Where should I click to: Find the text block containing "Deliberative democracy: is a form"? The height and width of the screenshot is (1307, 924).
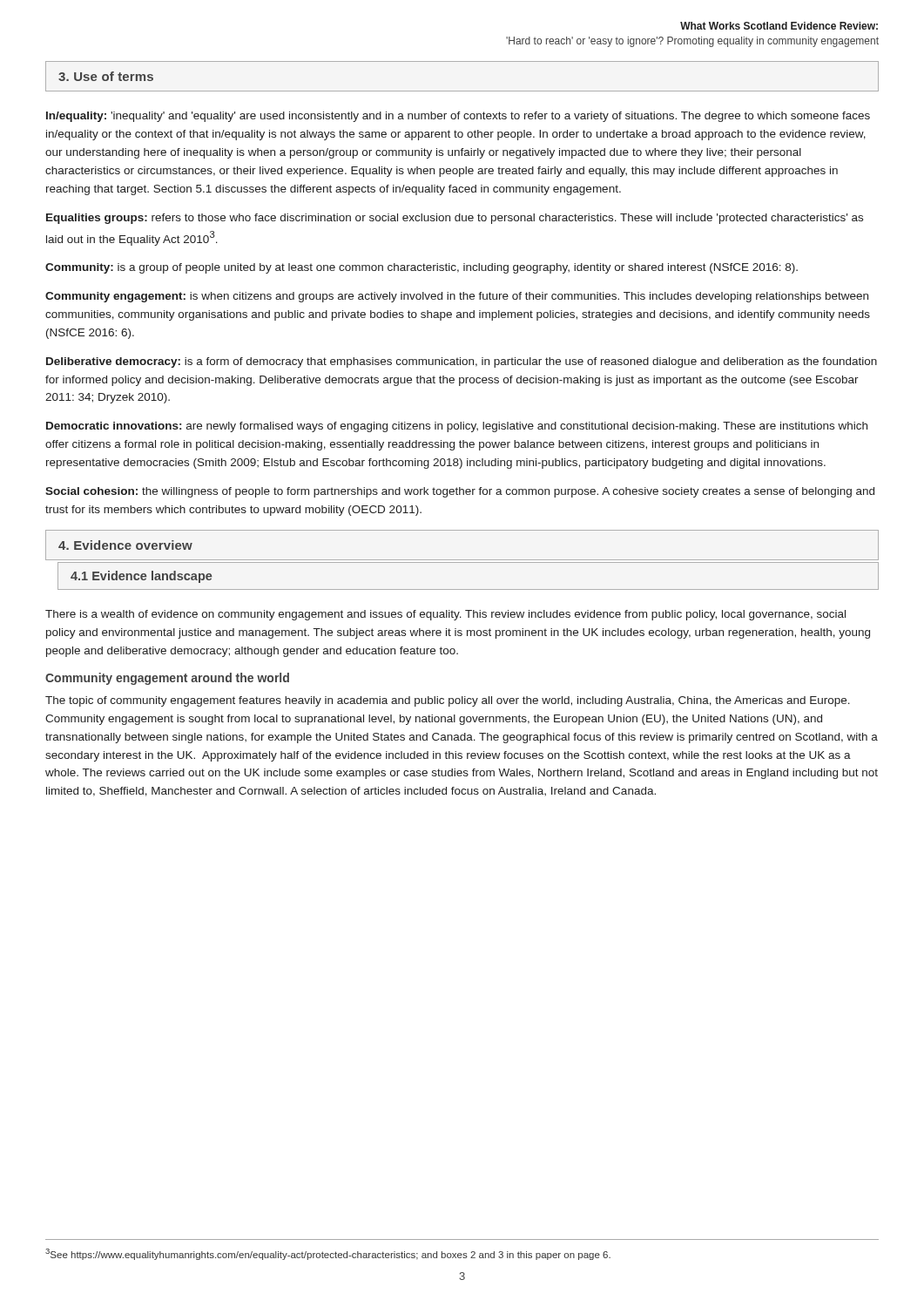point(461,379)
